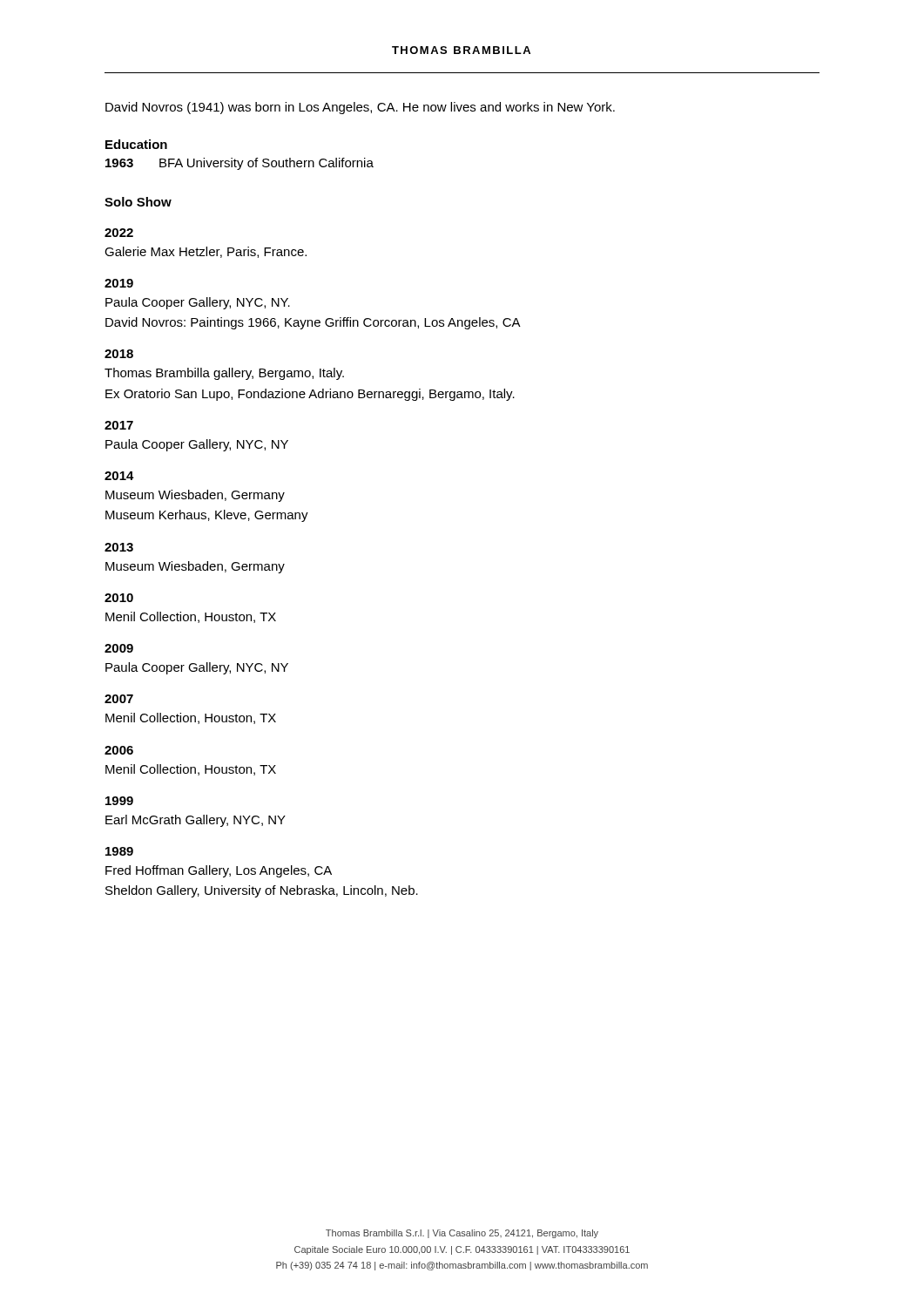Screen dimensions: 1307x924
Task: Find "1999 Earl McGrath Gallery, NYC, NY" on this page
Action: tap(119, 801)
